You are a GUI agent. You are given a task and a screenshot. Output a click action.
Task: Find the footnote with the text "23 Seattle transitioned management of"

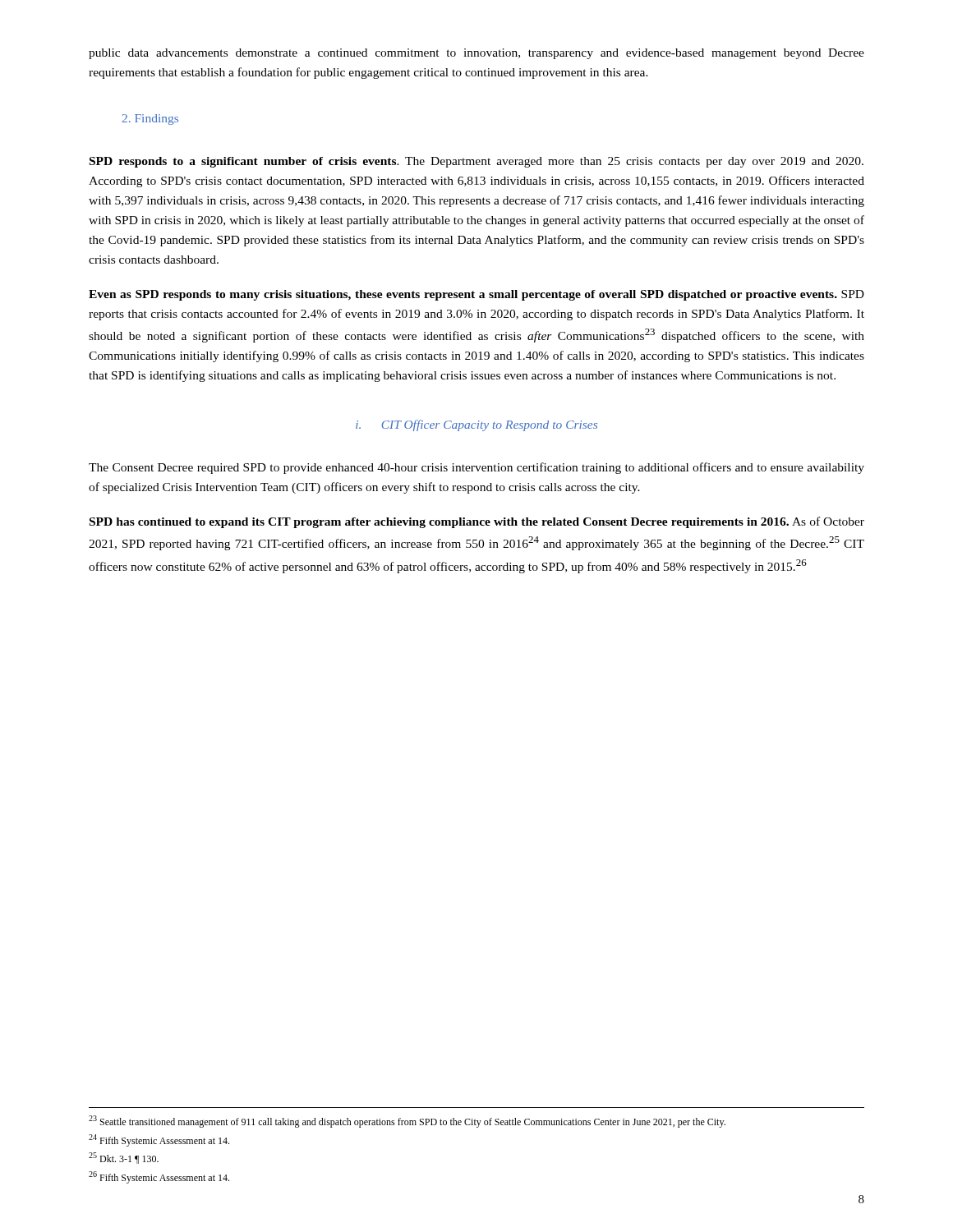tap(407, 1121)
